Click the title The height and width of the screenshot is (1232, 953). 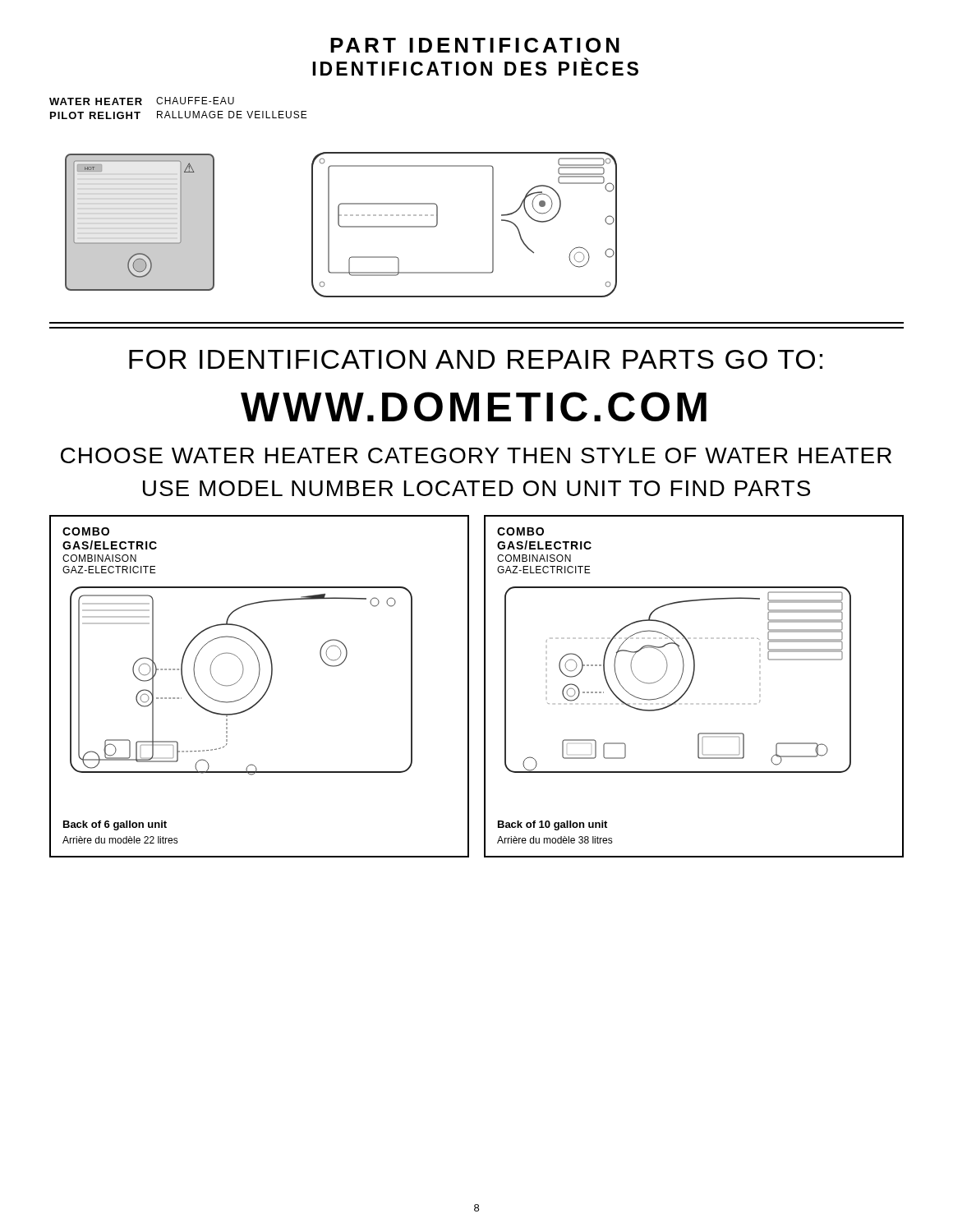pyautogui.click(x=476, y=57)
